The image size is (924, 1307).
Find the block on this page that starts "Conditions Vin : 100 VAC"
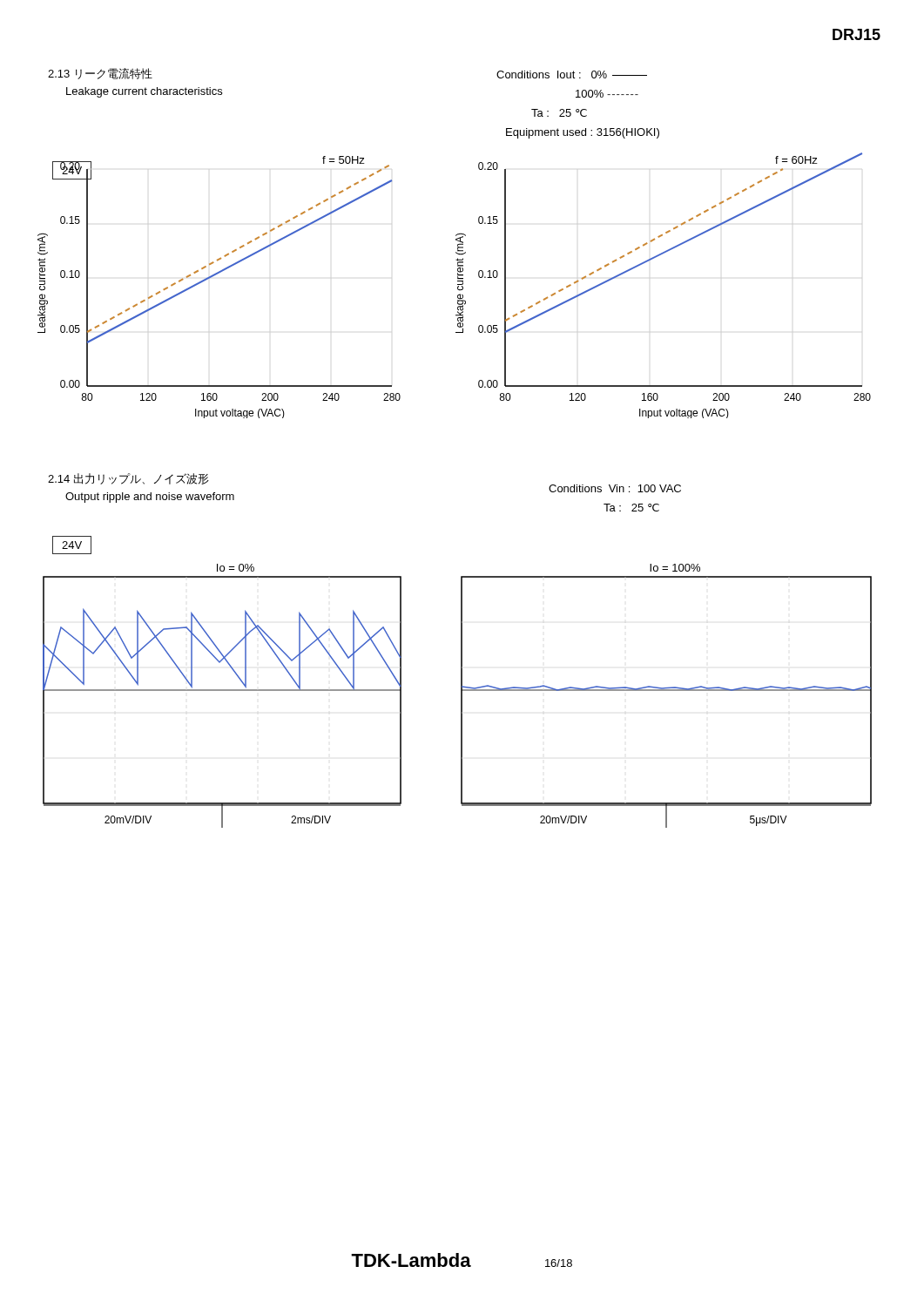tap(615, 498)
